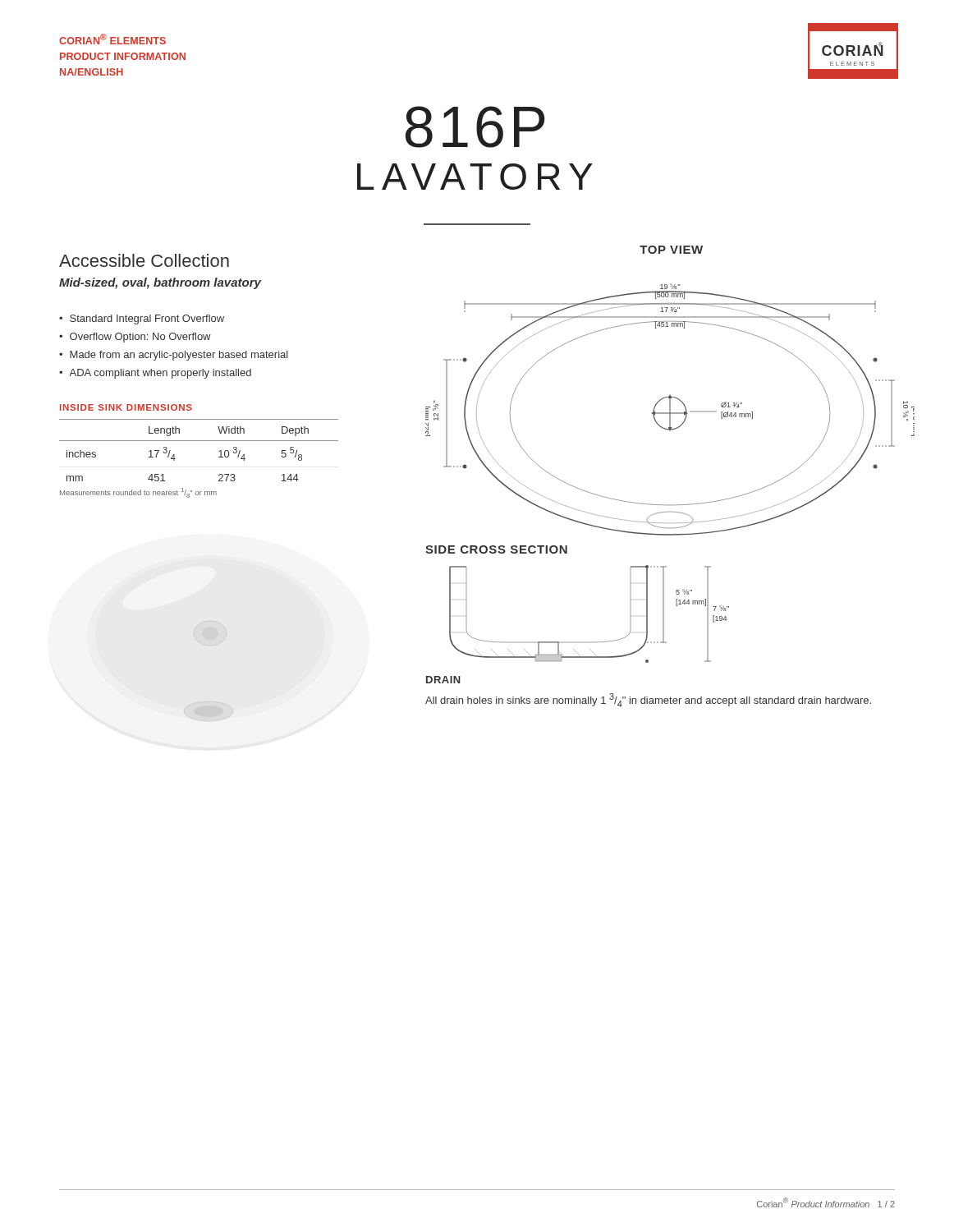
Task: Find the logo
Action: [x=853, y=51]
